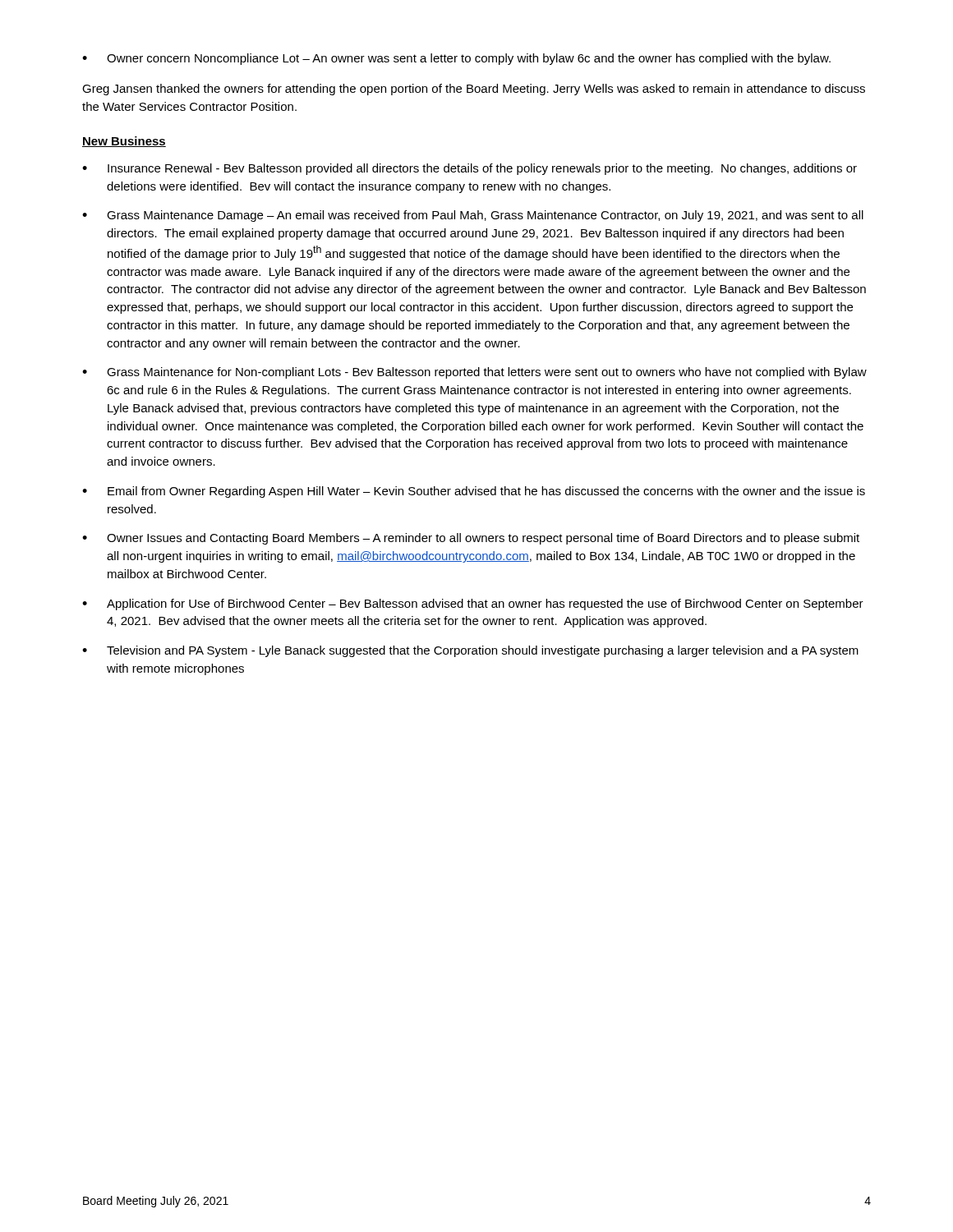Viewport: 953px width, 1232px height.
Task: Point to the block beginning "• Insurance Renewal -"
Action: point(476,177)
